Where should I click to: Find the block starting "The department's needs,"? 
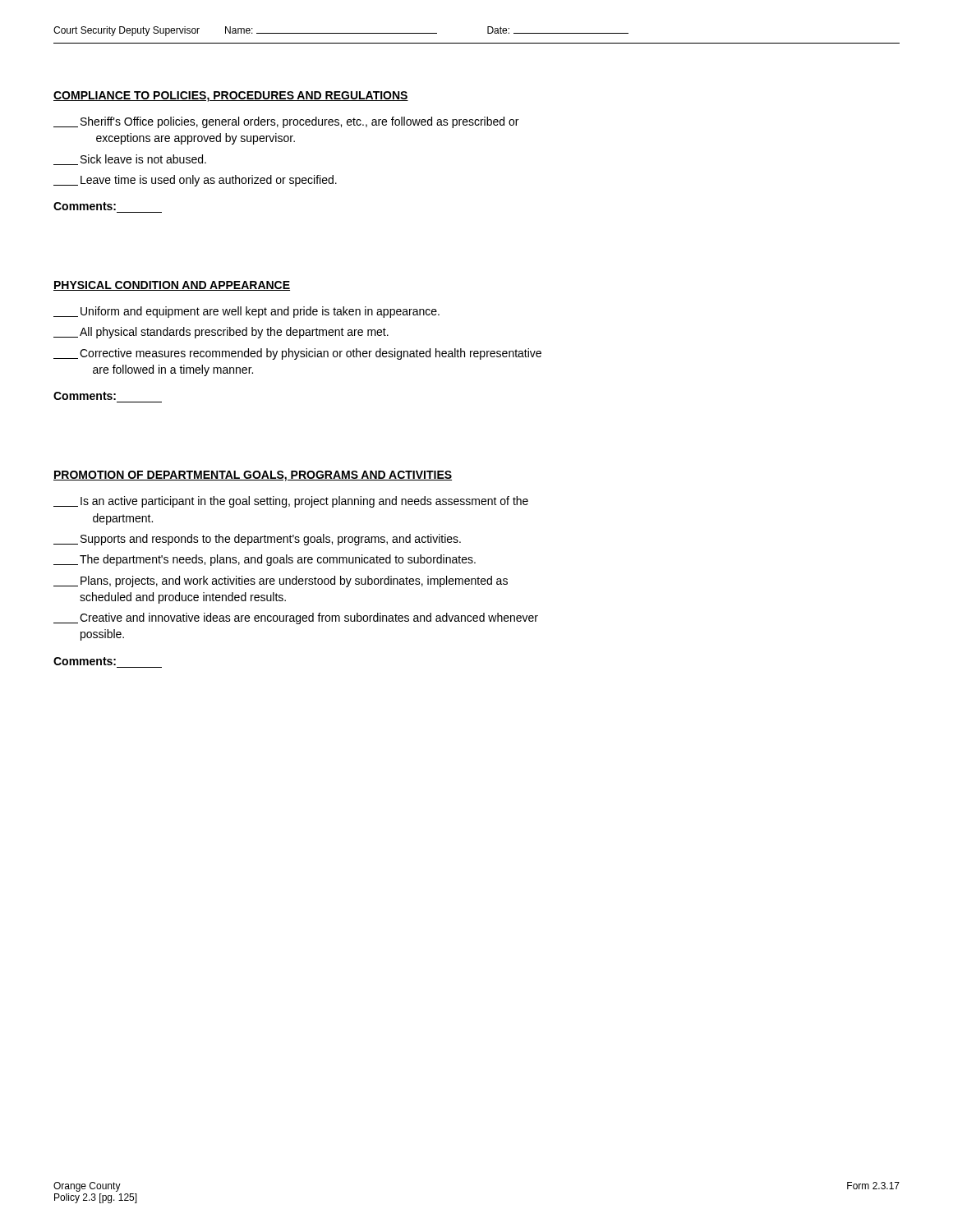click(x=476, y=560)
